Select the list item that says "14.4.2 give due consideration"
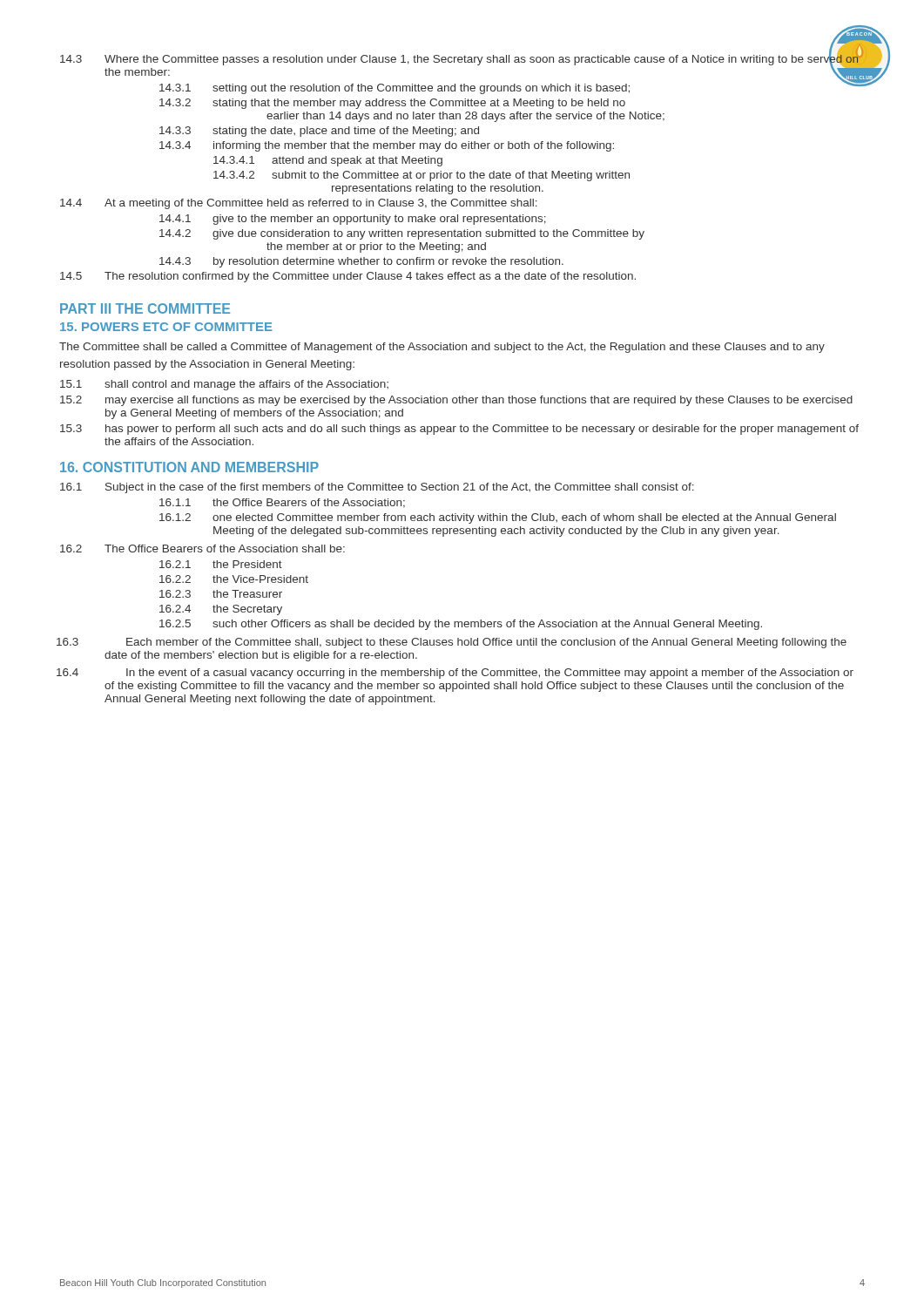Viewport: 924px width, 1307px height. click(512, 240)
